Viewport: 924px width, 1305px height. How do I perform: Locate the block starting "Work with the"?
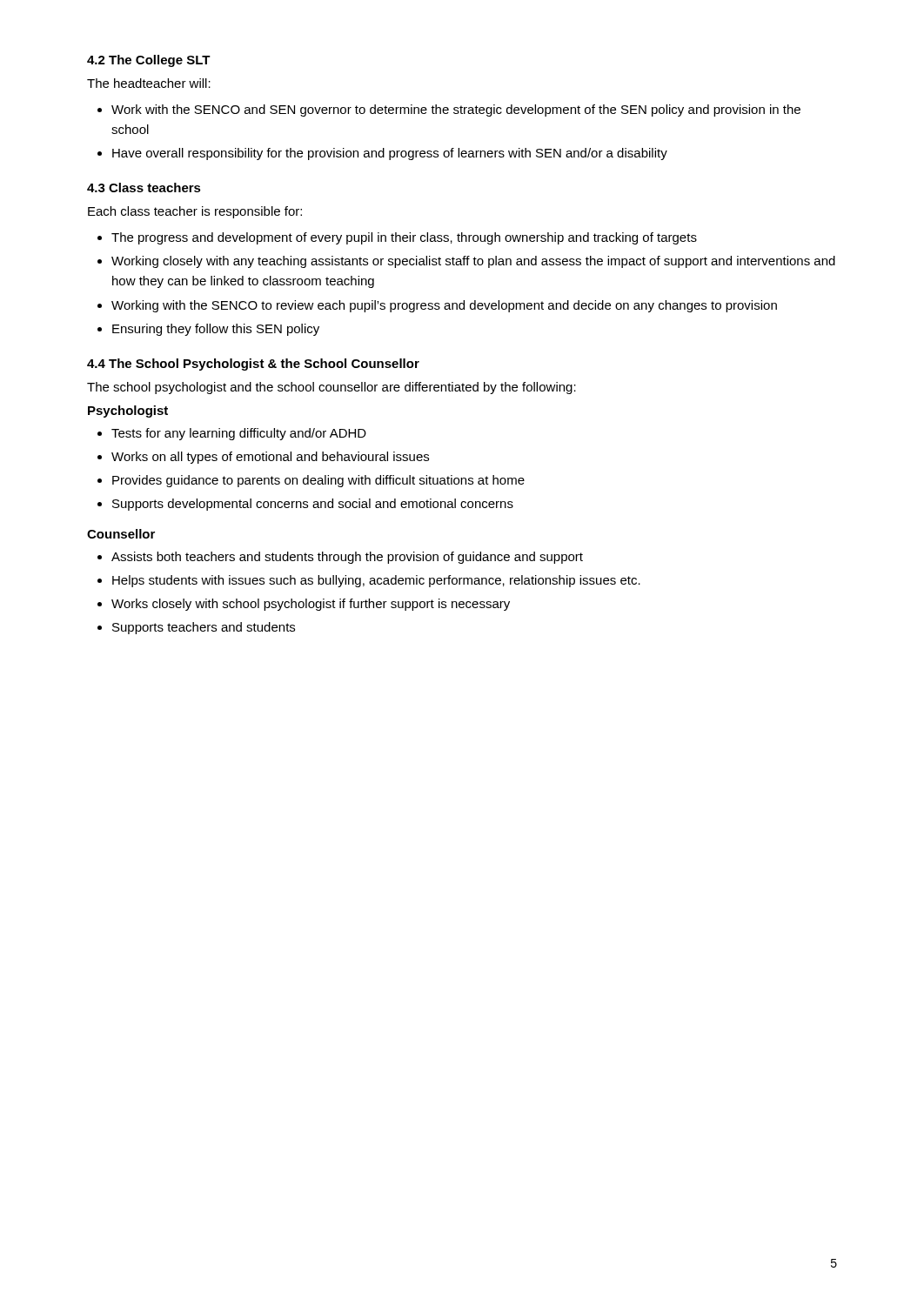[x=456, y=119]
